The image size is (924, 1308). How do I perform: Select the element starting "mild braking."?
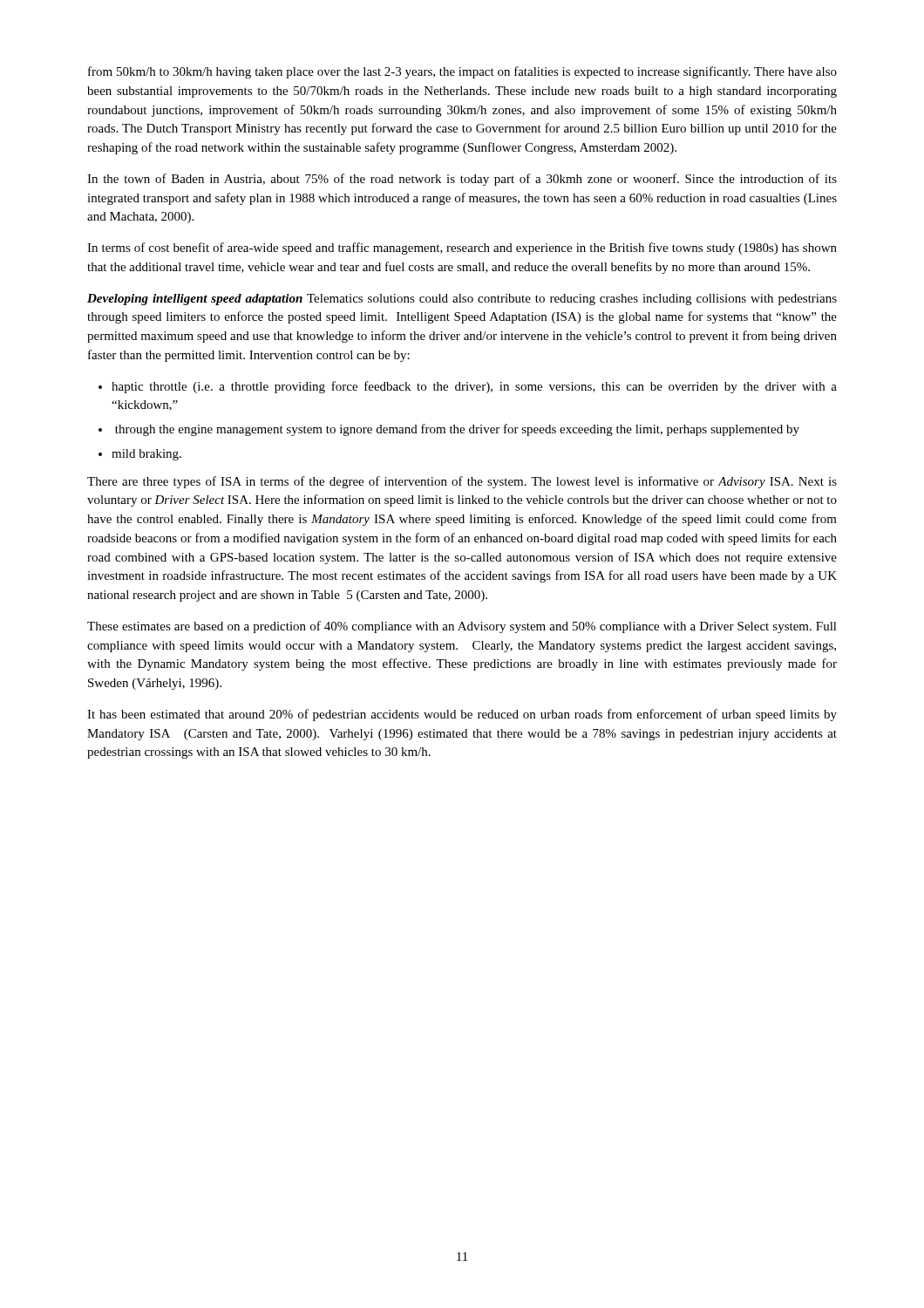tap(147, 453)
